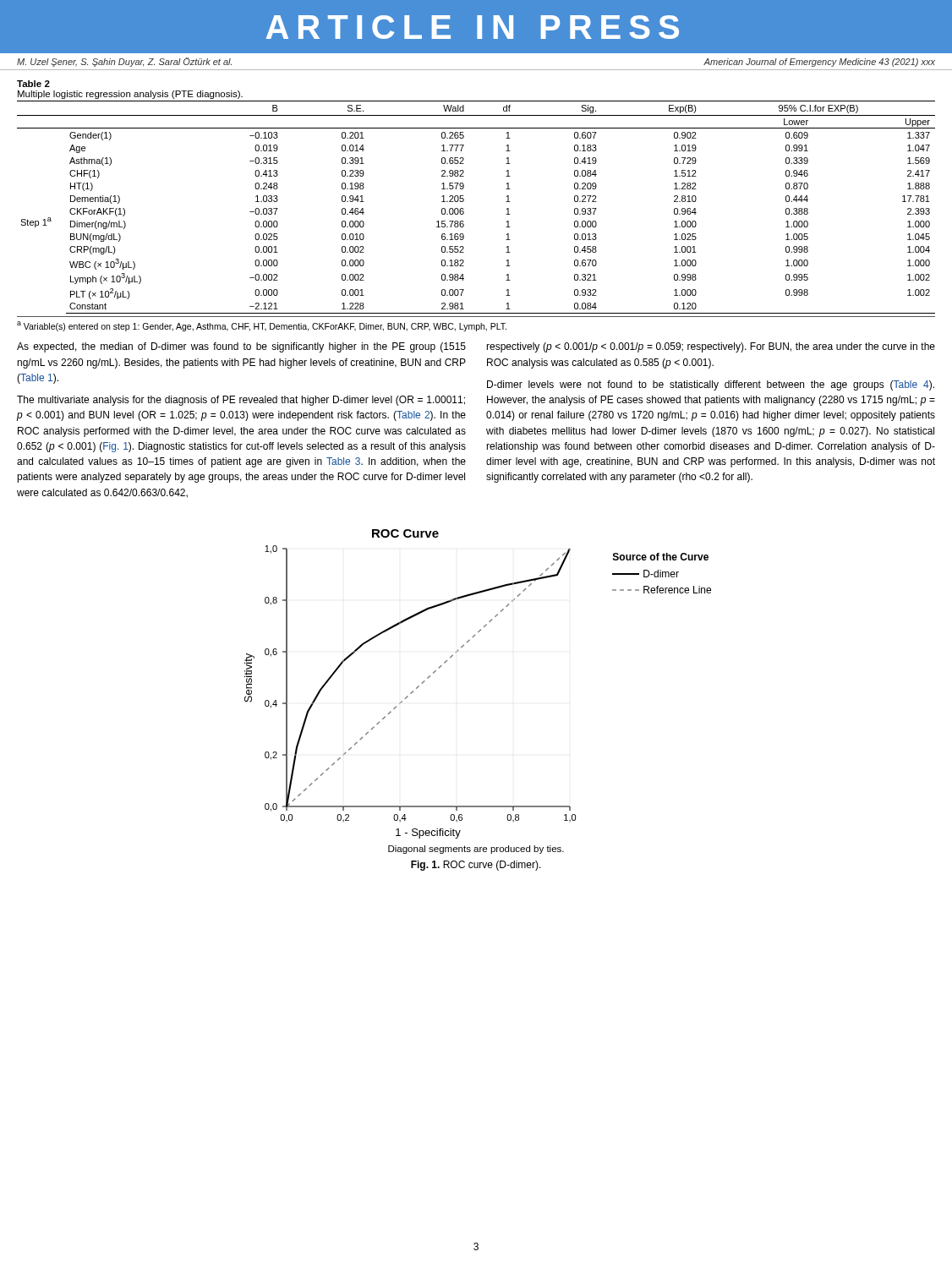Find the block starting "The multivariate analysis for"

[241, 446]
